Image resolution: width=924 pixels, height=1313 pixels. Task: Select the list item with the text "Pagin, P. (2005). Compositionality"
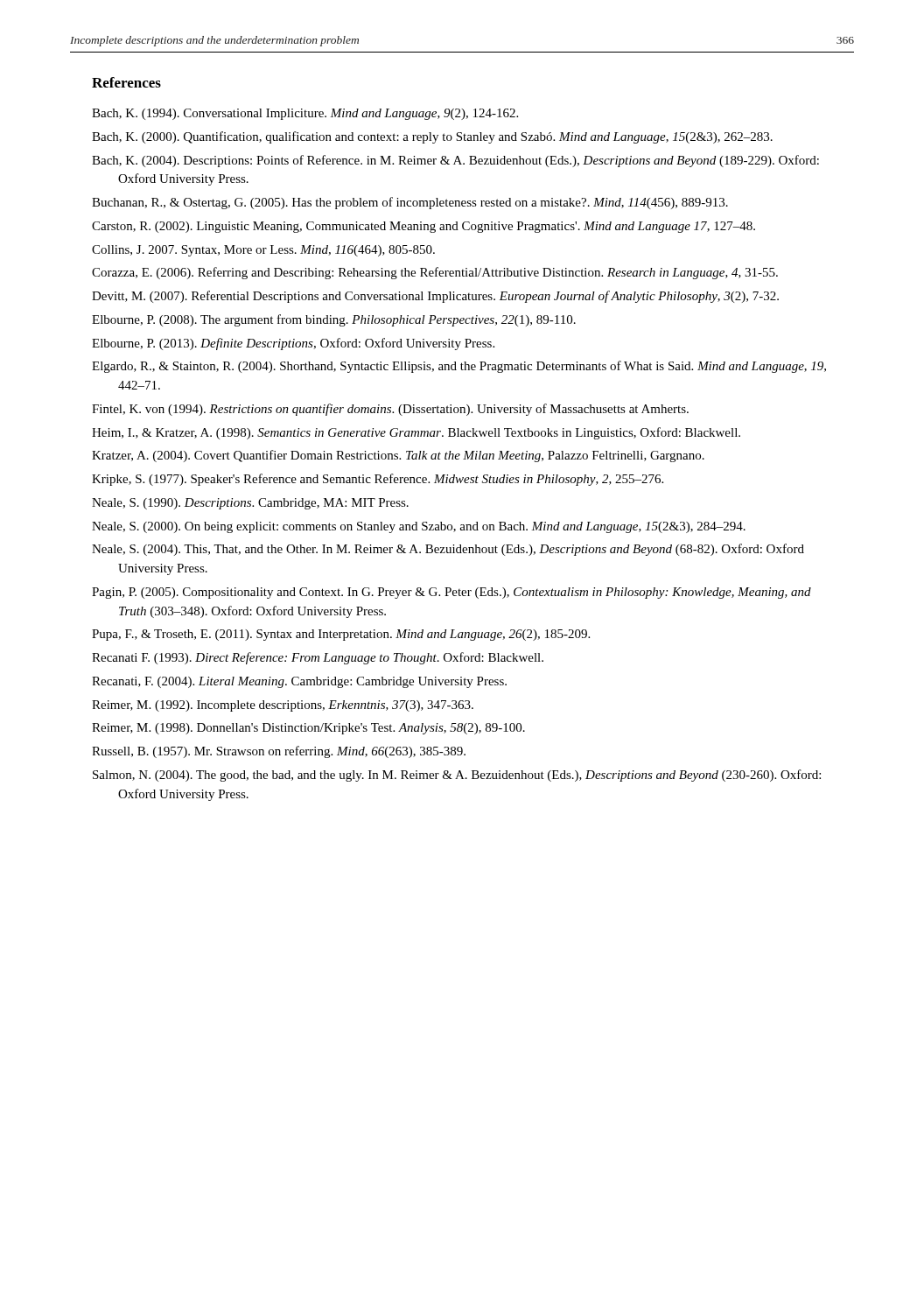451,601
